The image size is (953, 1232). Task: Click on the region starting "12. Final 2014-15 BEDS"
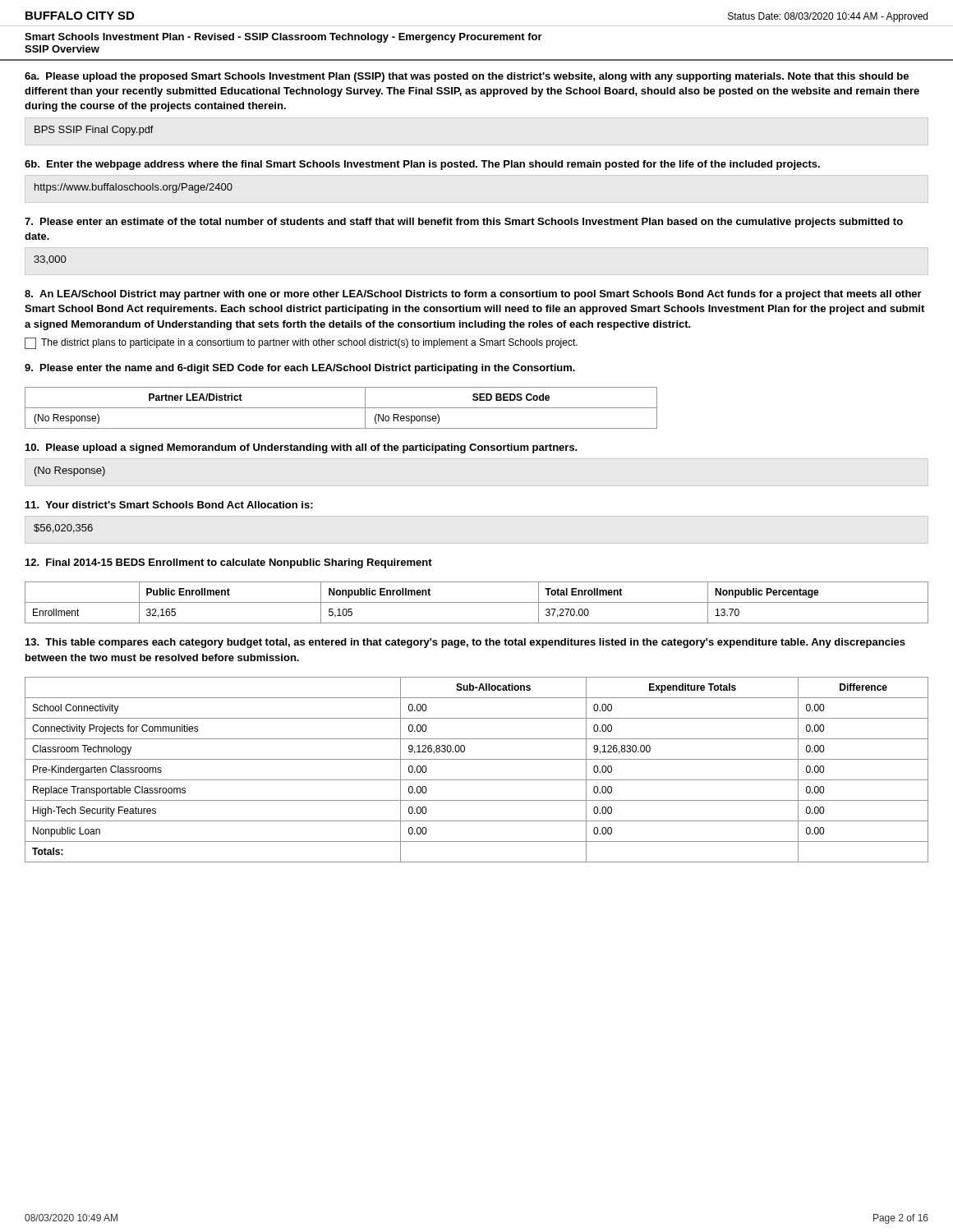coord(229,563)
